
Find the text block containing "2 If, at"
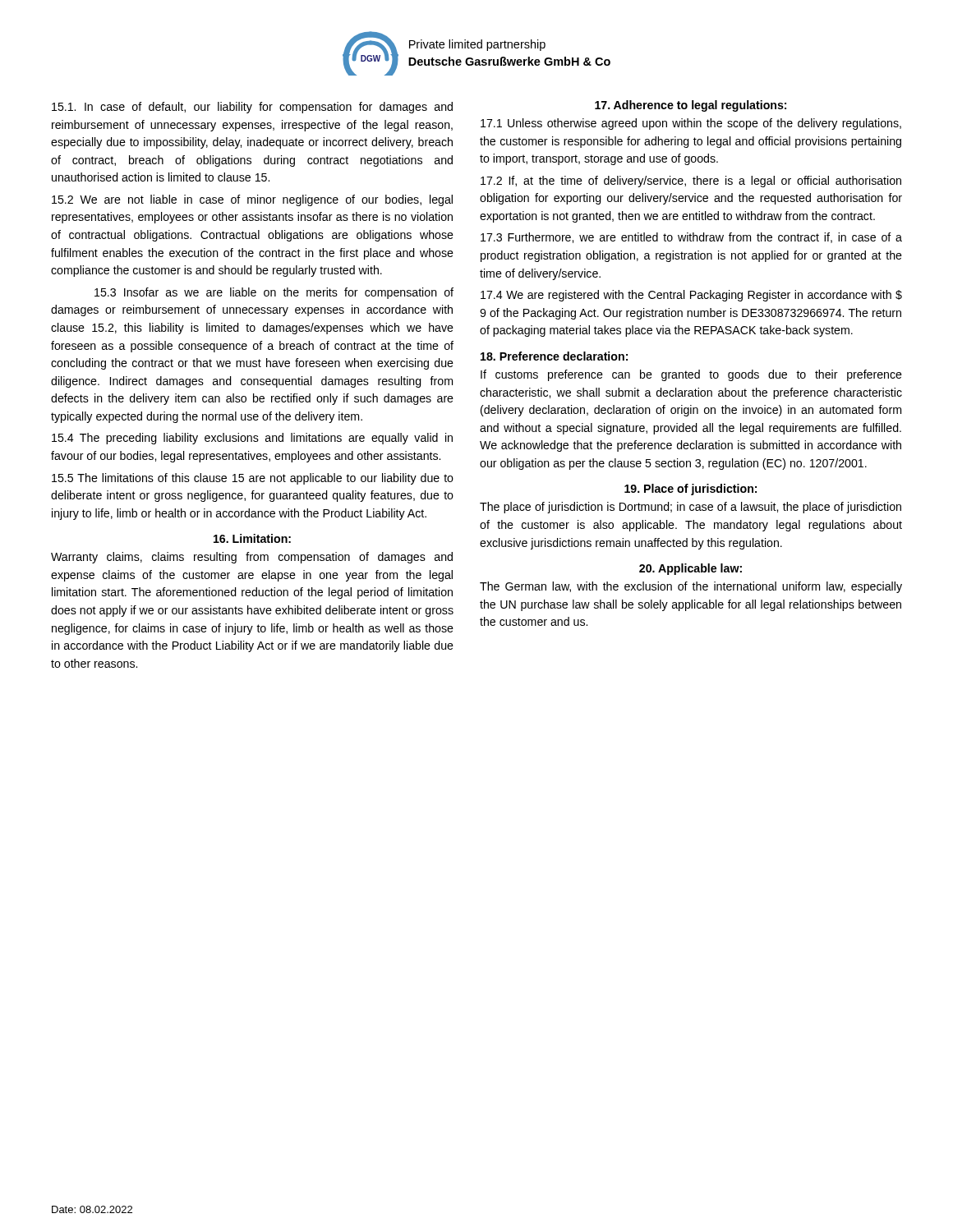691,199
